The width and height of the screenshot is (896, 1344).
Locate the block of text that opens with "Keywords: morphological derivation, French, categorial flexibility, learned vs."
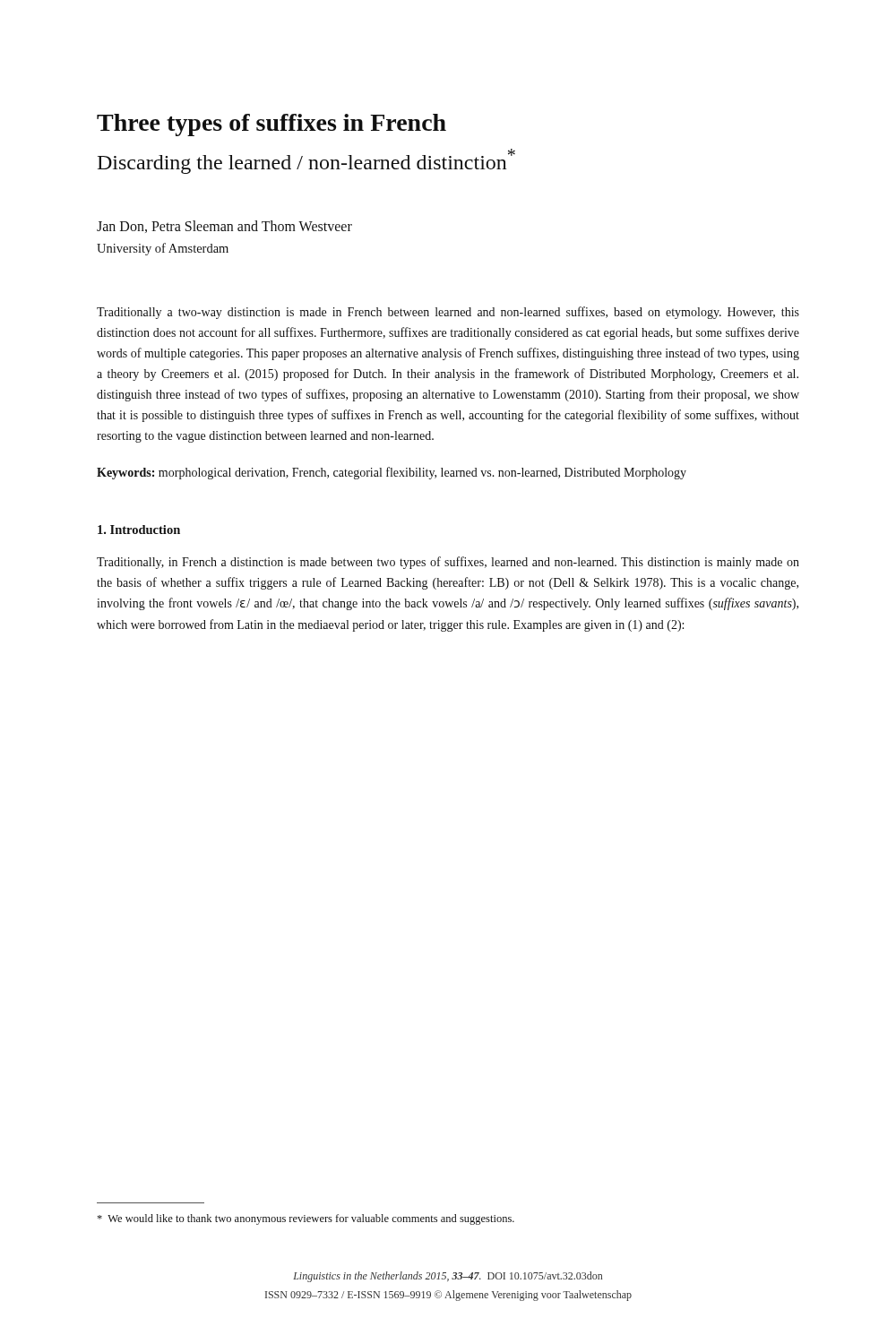click(392, 473)
